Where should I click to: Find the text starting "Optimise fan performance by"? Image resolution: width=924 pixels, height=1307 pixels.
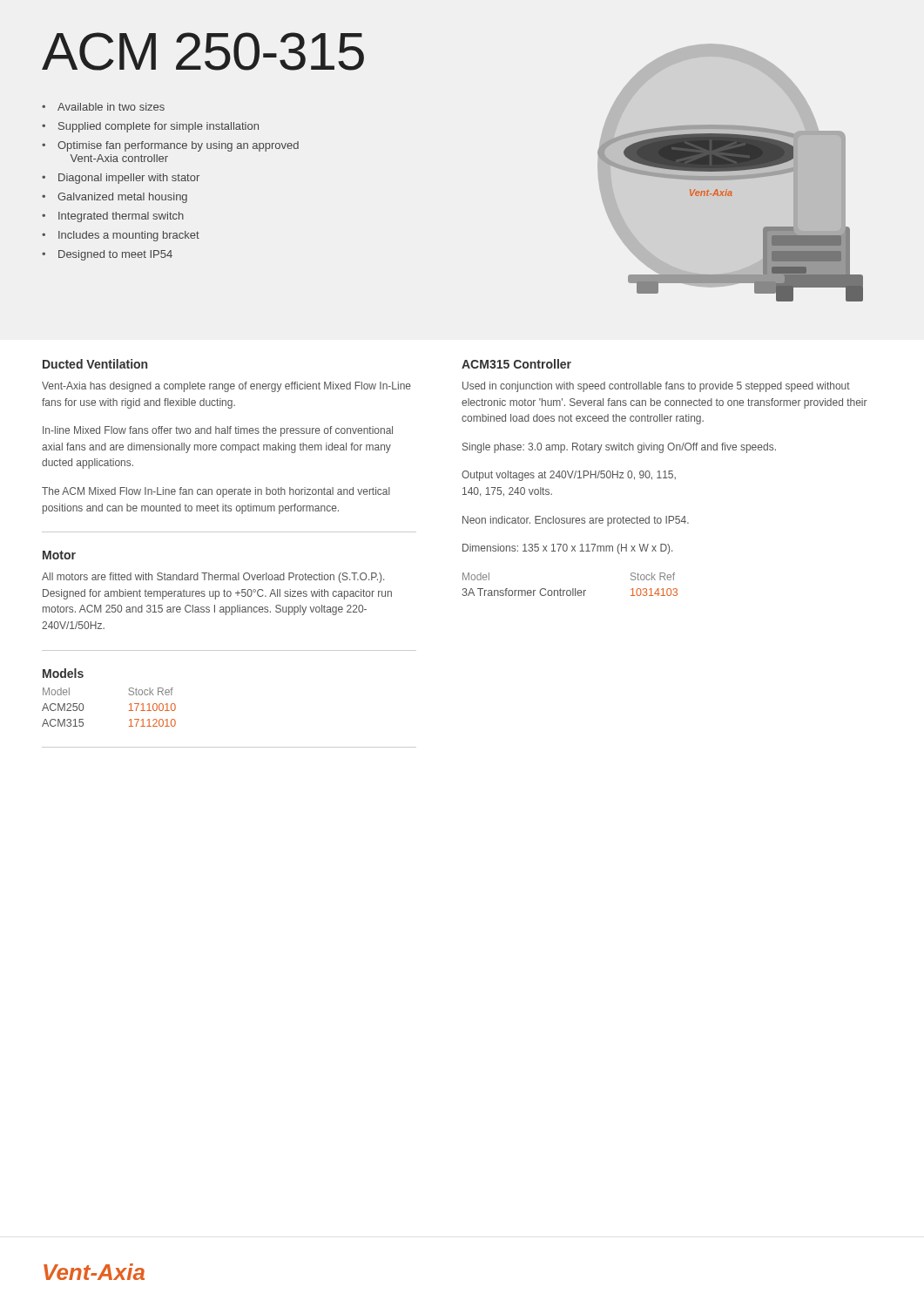coord(178,152)
